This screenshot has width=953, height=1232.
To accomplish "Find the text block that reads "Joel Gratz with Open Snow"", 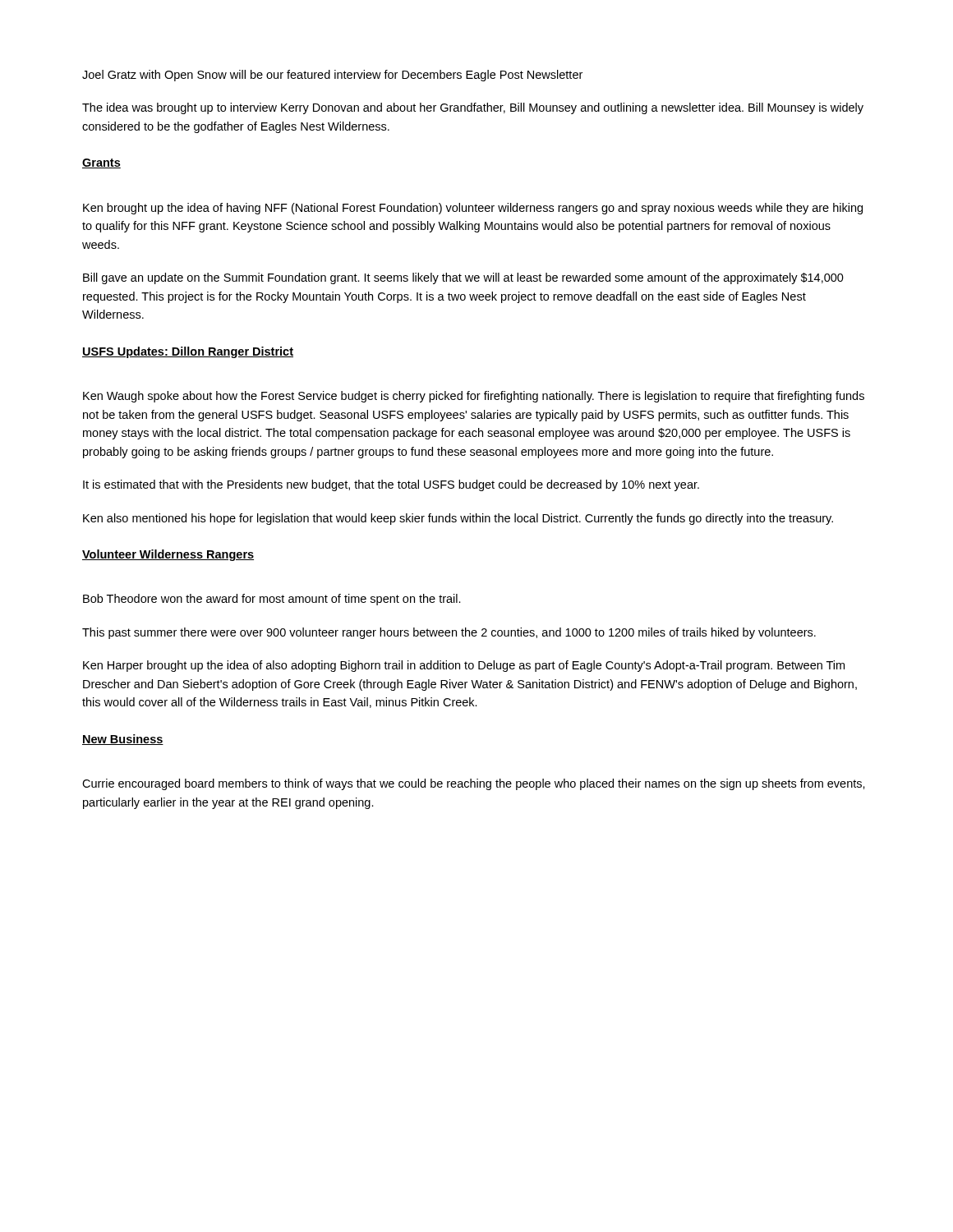I will 332,75.
